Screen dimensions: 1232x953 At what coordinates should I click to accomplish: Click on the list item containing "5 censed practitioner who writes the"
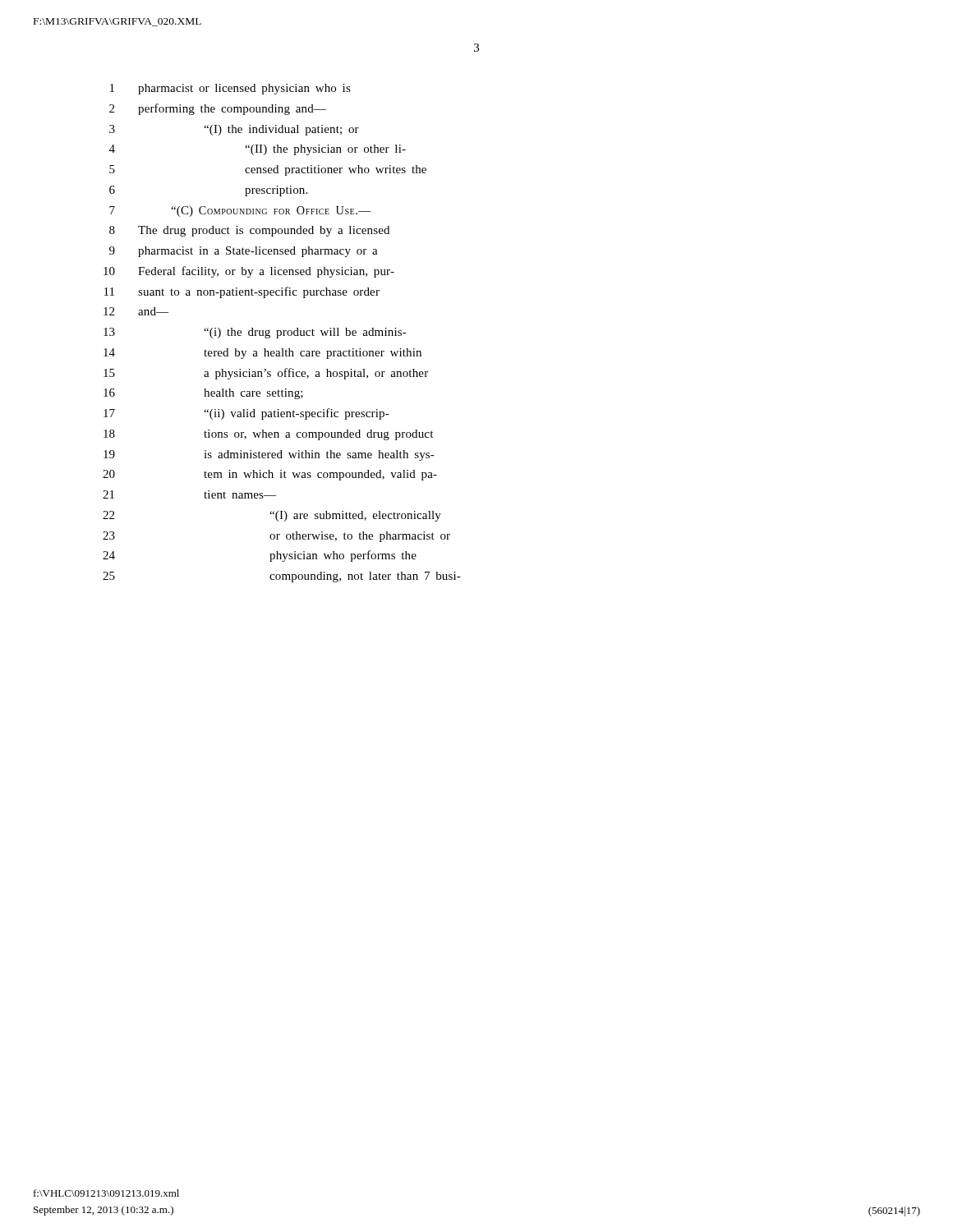(x=268, y=170)
